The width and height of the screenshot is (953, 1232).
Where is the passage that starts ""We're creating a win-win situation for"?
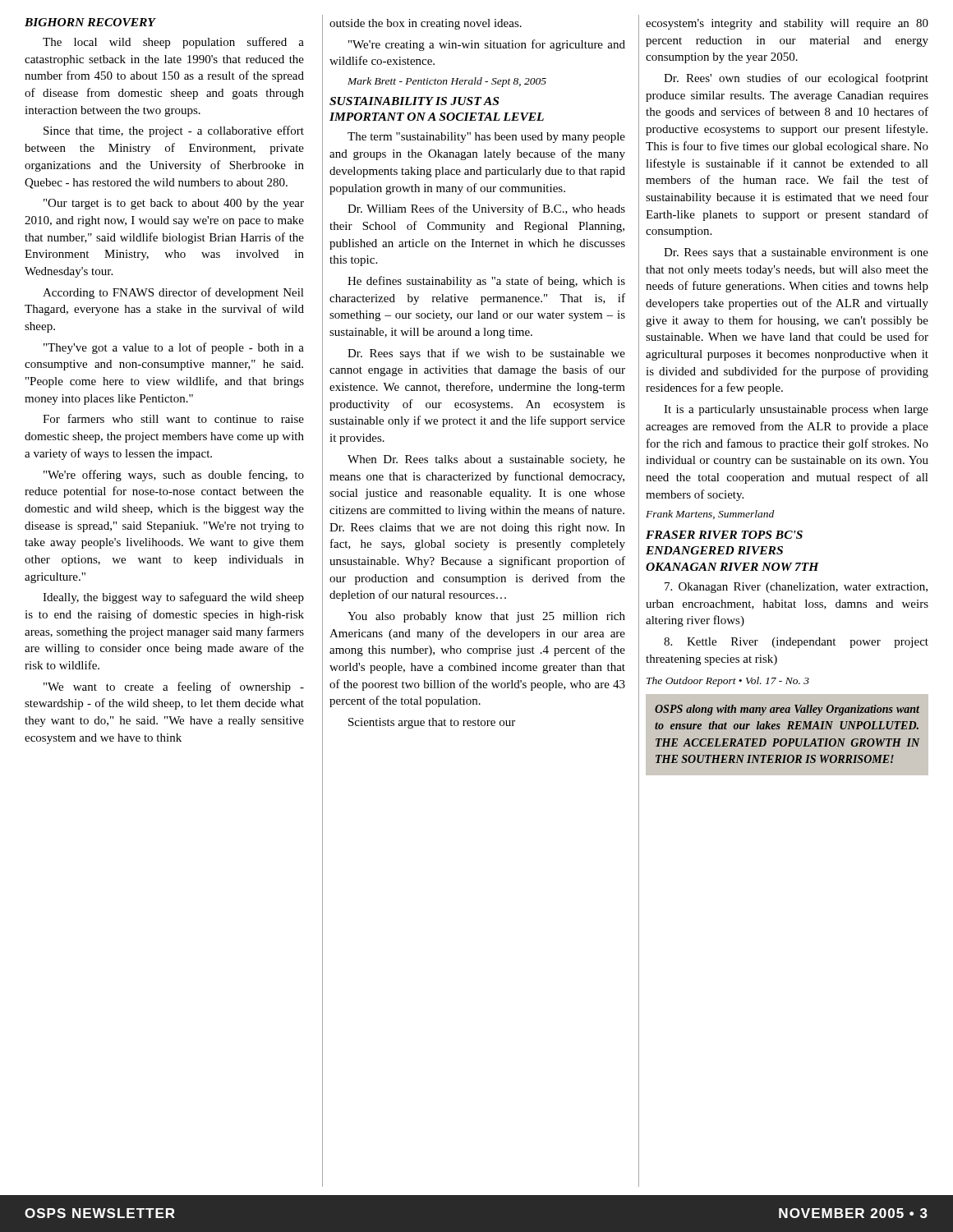(477, 53)
